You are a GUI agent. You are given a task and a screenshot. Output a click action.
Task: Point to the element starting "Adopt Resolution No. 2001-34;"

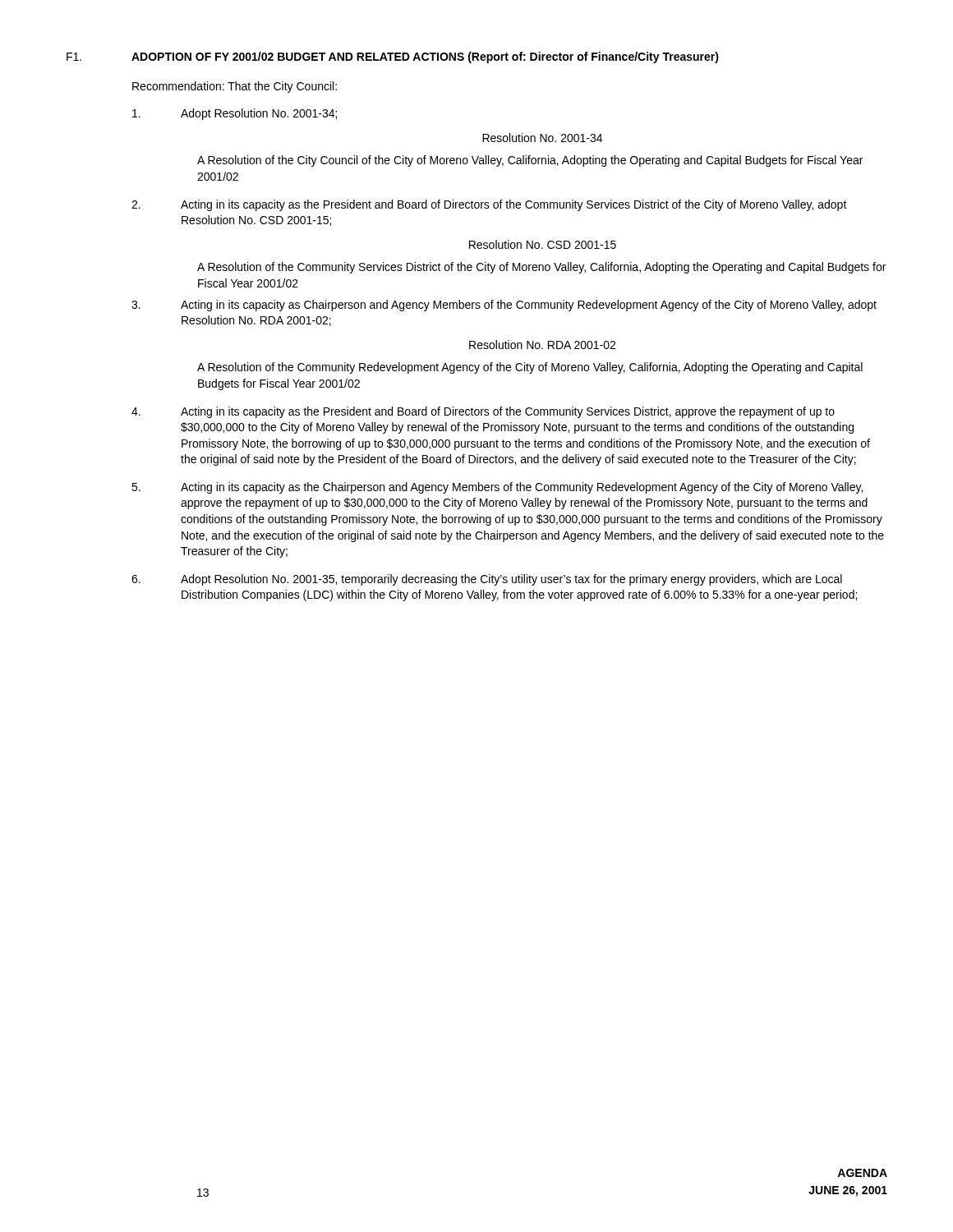point(235,114)
